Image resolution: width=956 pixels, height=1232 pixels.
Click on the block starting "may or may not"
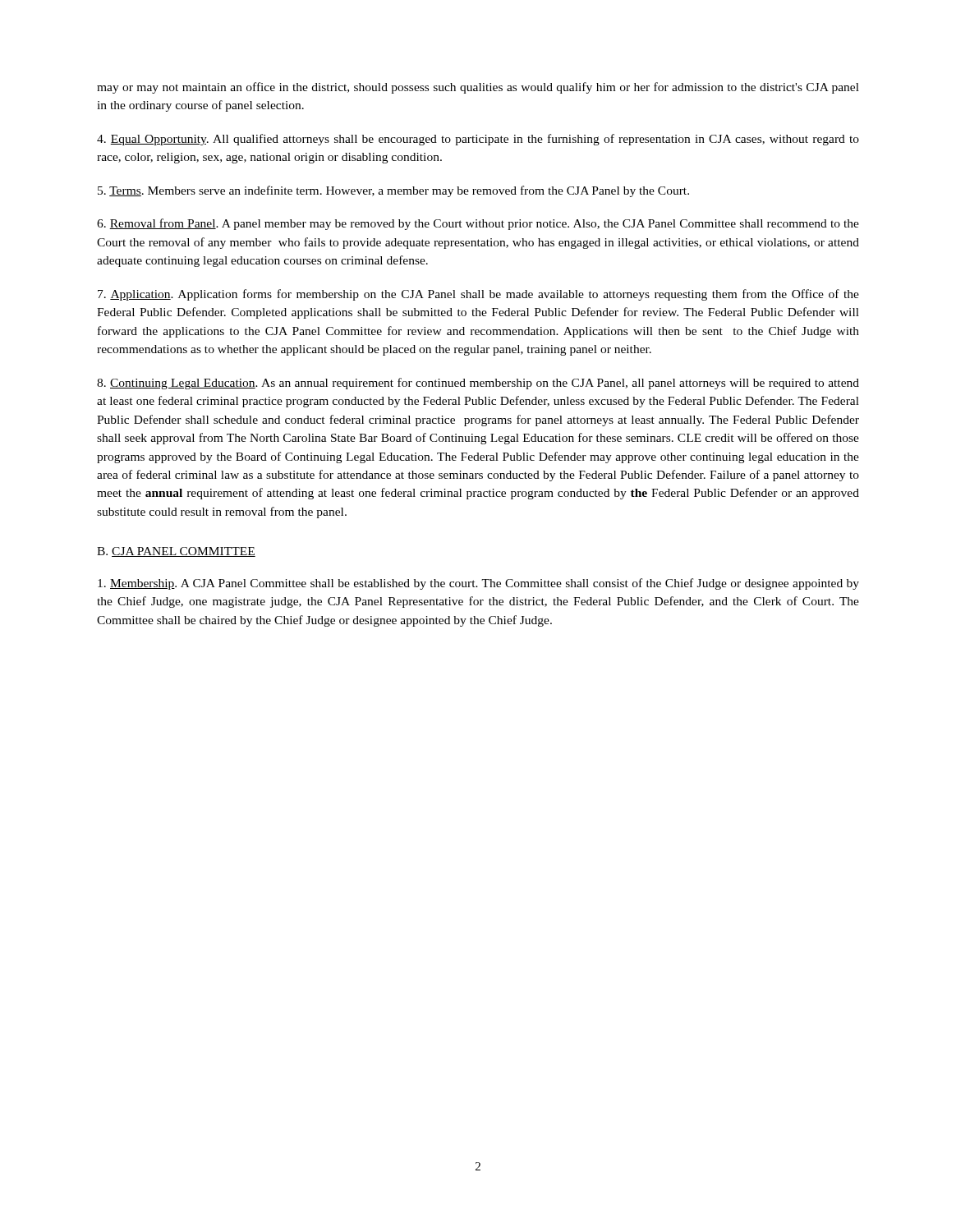[478, 96]
